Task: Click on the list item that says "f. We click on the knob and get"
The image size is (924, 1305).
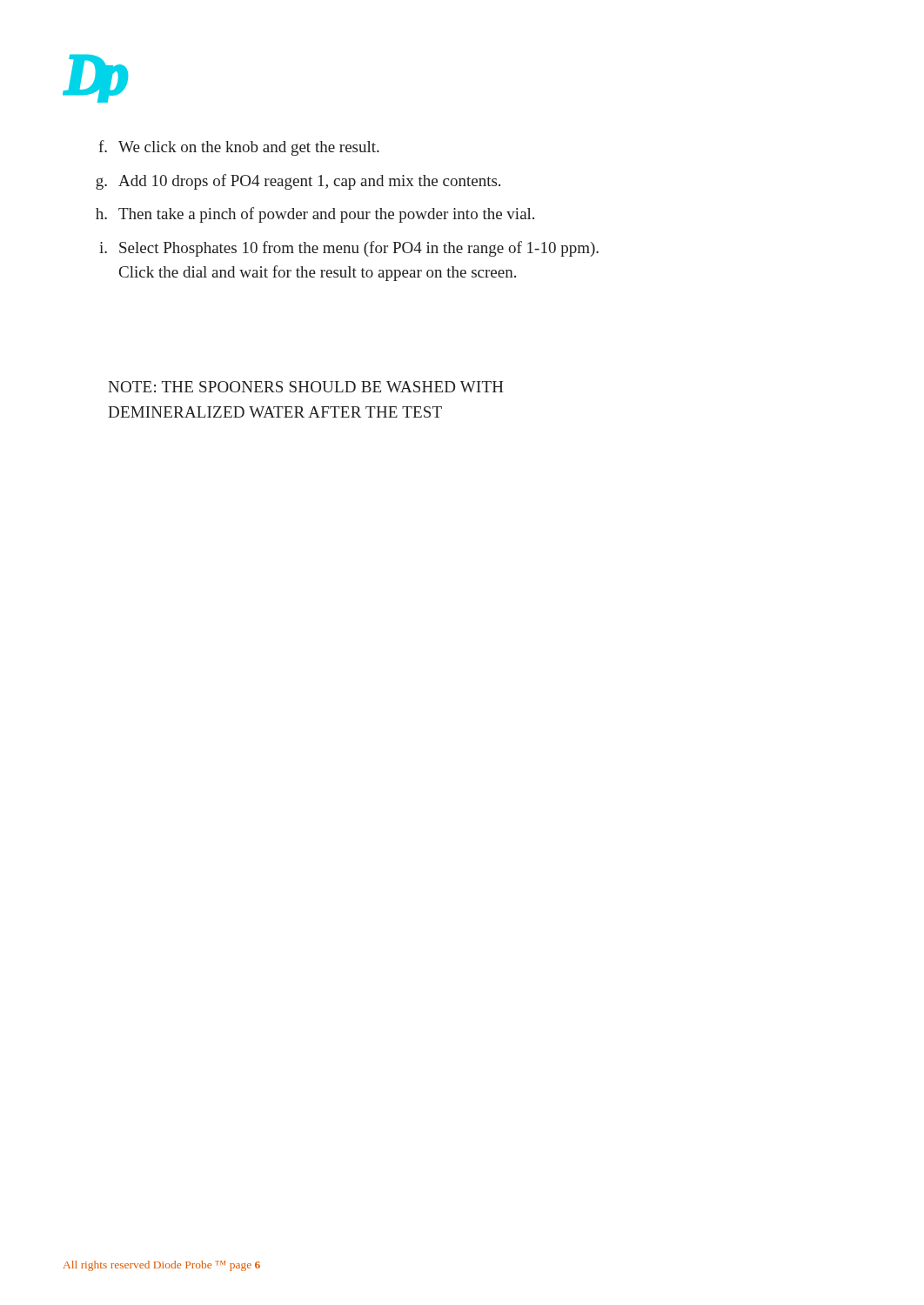Action: coord(239,148)
